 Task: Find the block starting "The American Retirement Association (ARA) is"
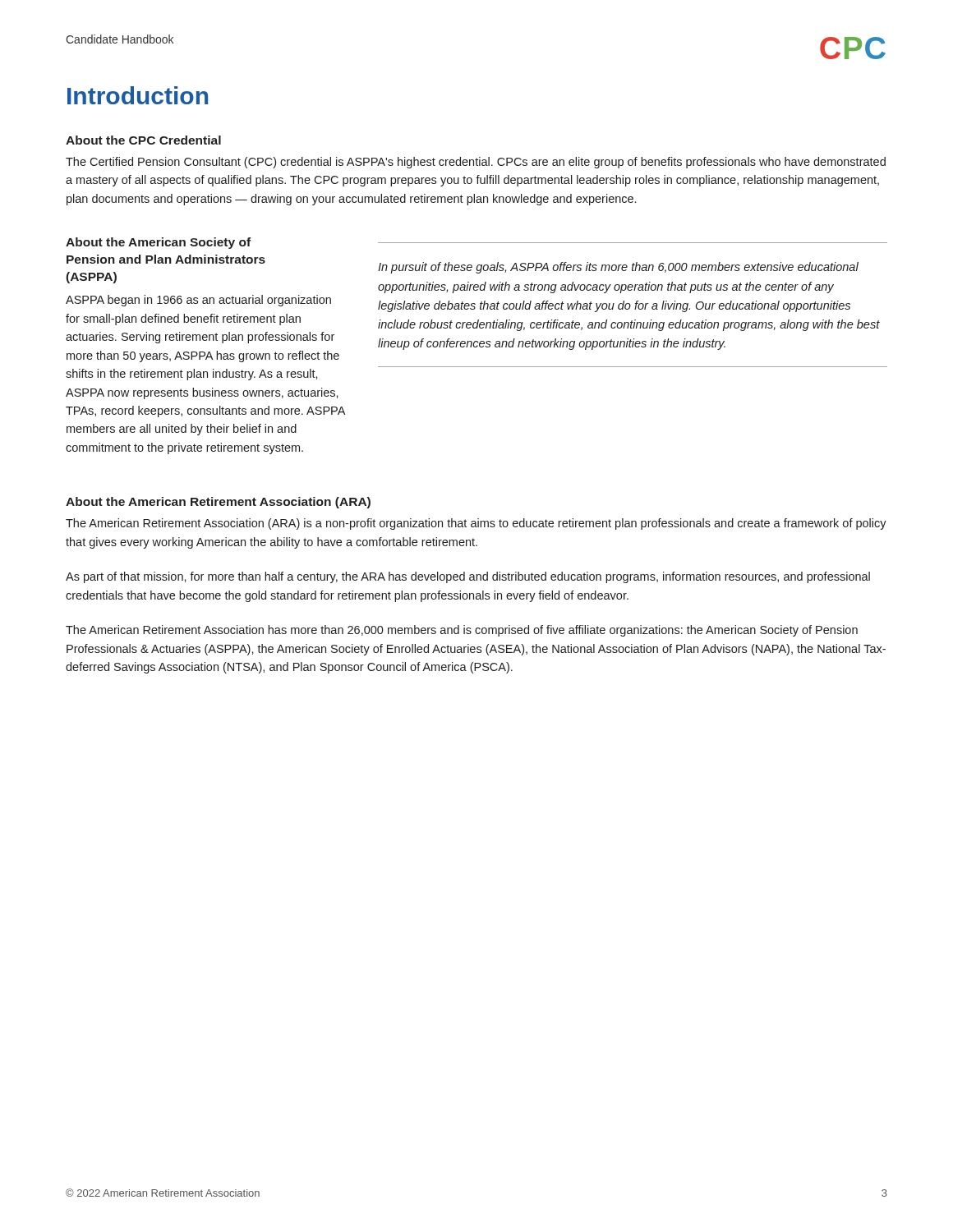tap(476, 533)
